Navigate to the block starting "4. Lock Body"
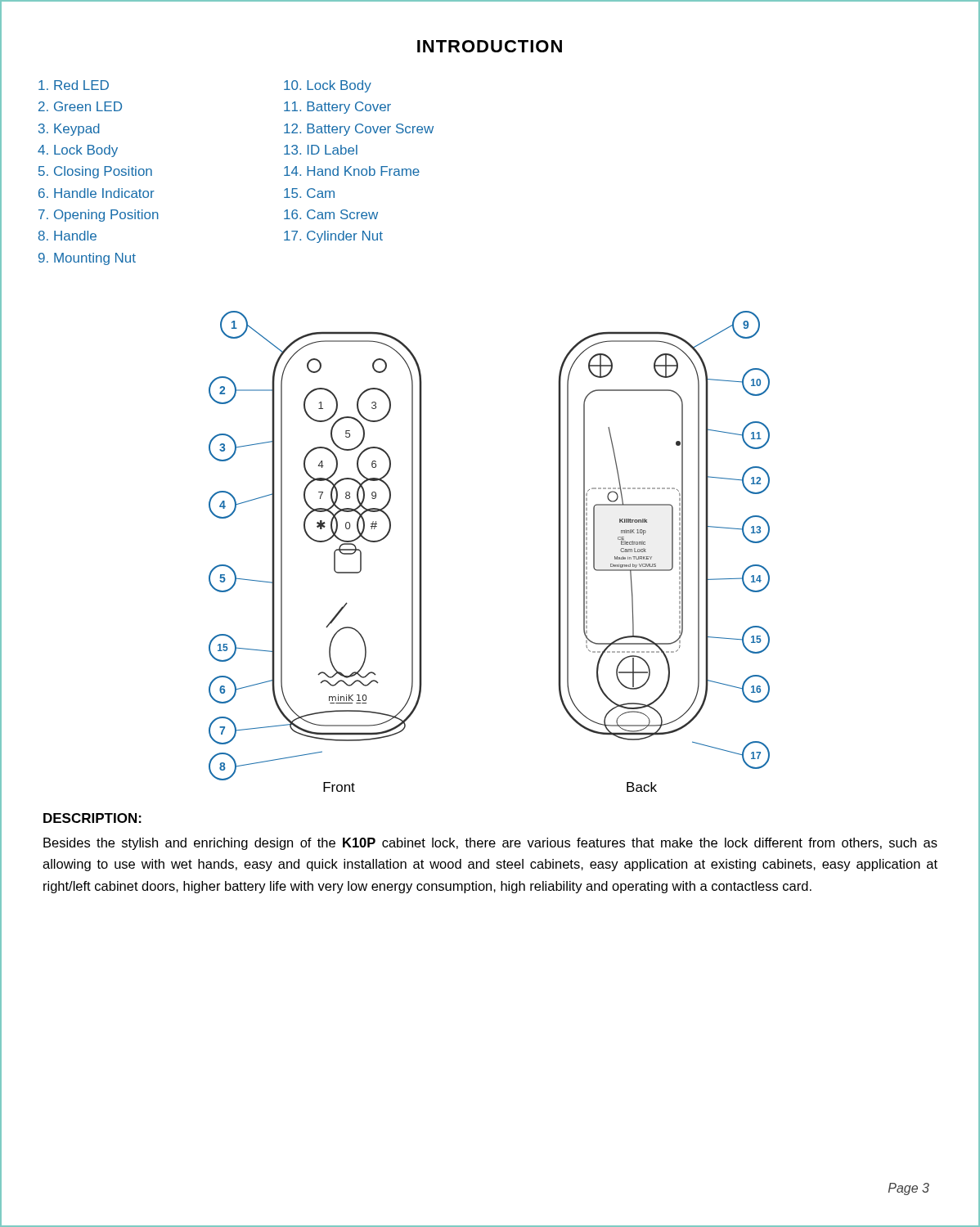980x1227 pixels. [x=78, y=150]
